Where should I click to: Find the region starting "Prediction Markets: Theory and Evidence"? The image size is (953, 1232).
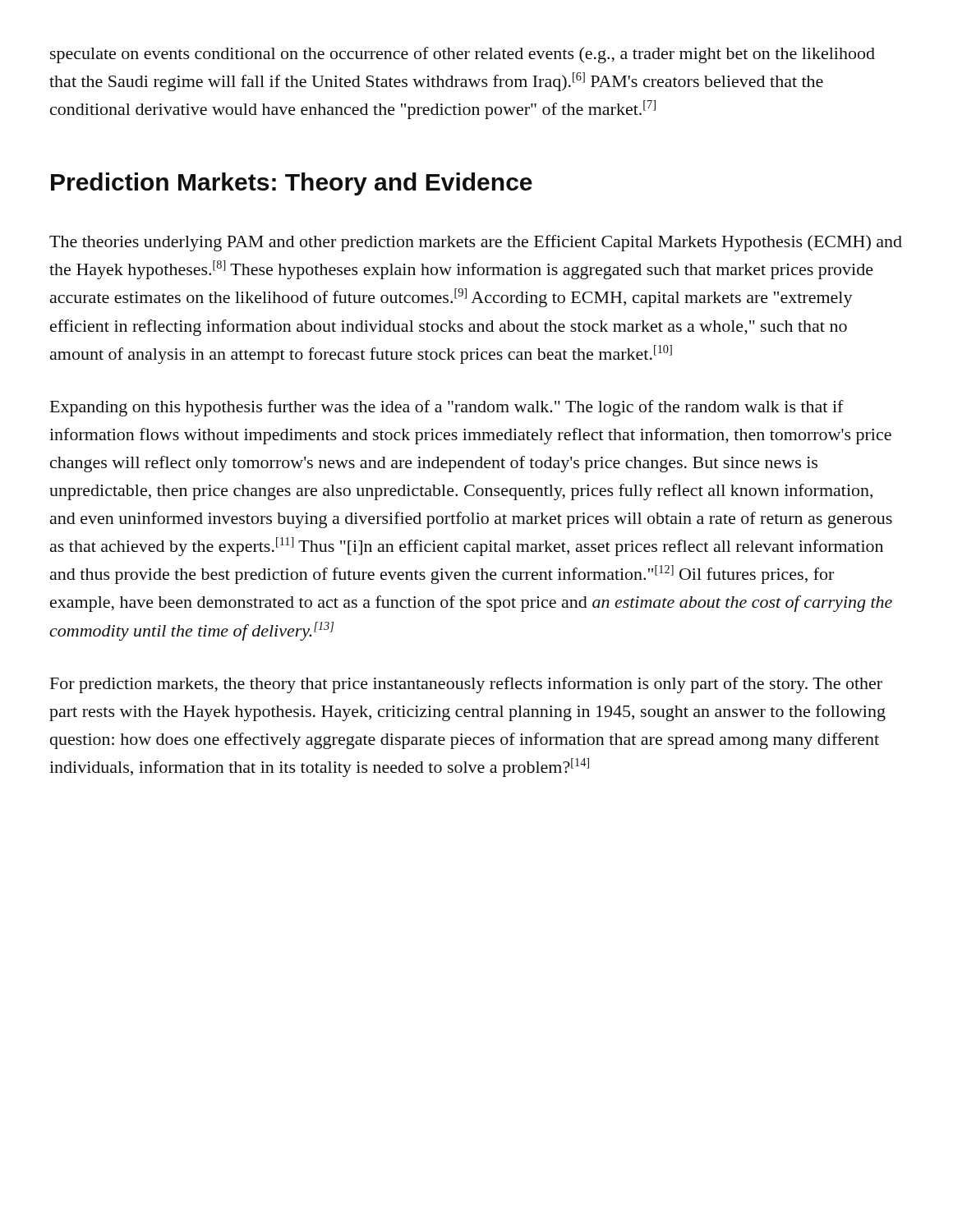click(291, 182)
